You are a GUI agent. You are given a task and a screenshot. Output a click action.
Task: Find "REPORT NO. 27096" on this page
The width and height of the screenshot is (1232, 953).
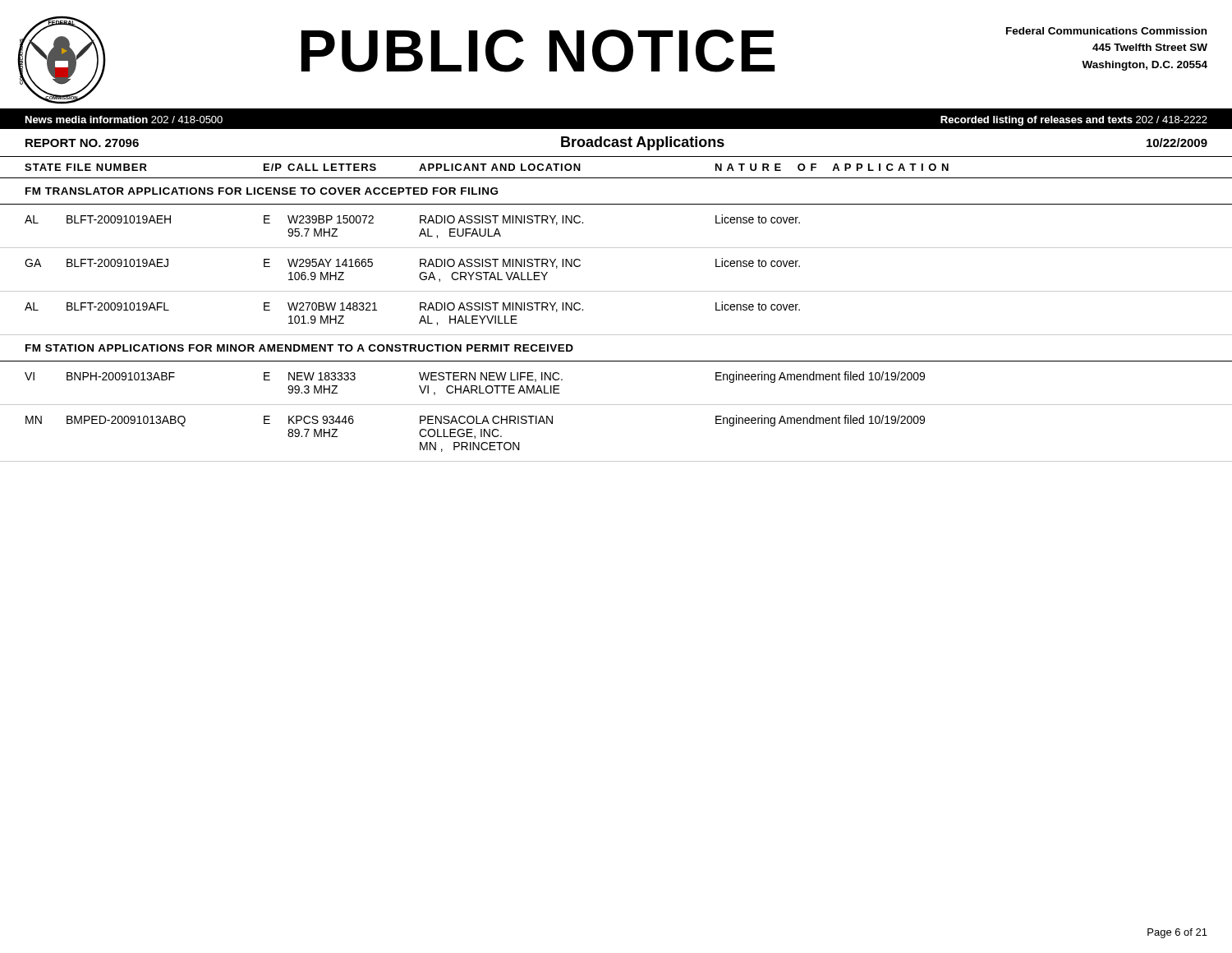[82, 143]
